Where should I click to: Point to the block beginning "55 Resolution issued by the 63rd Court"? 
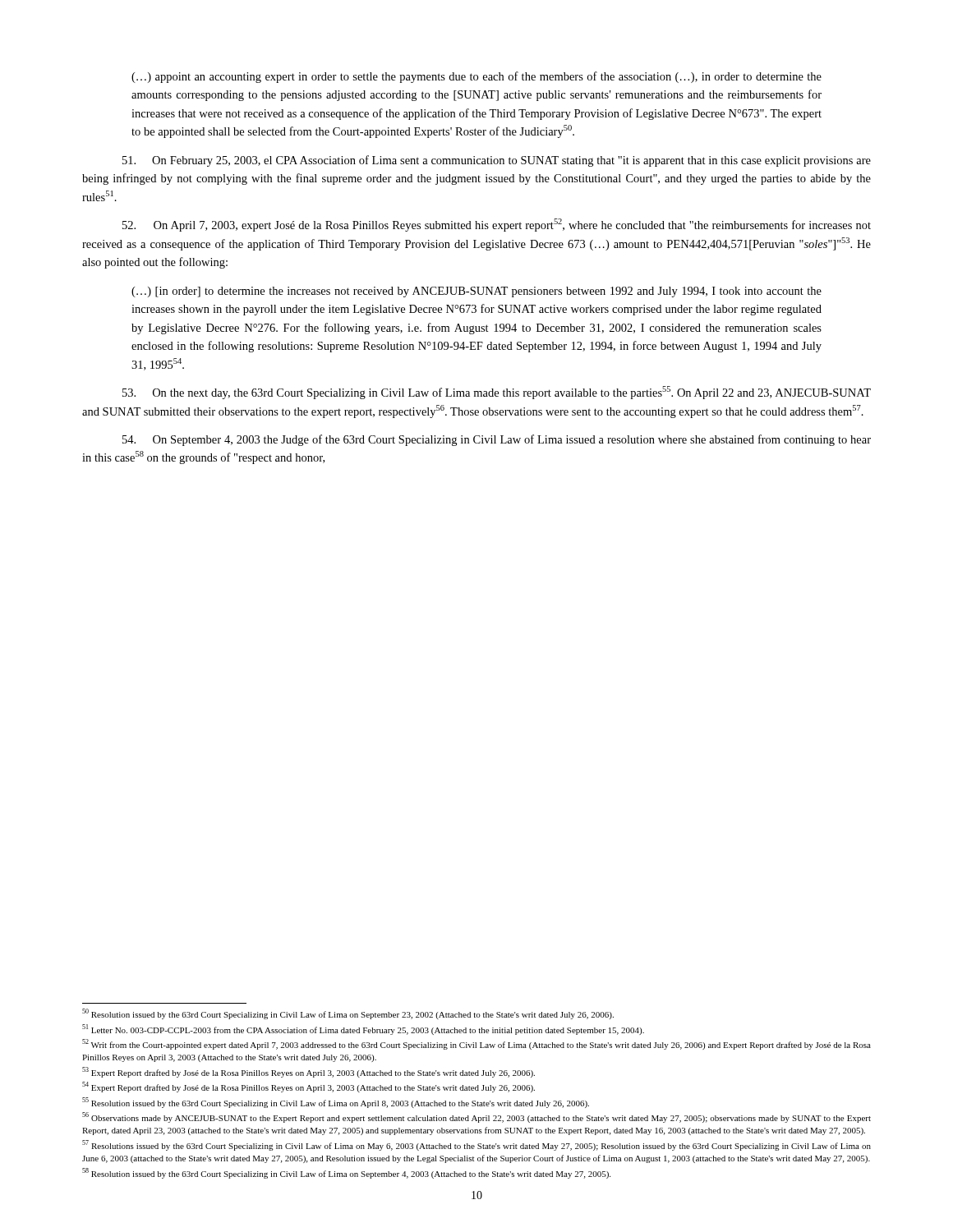click(x=336, y=1102)
